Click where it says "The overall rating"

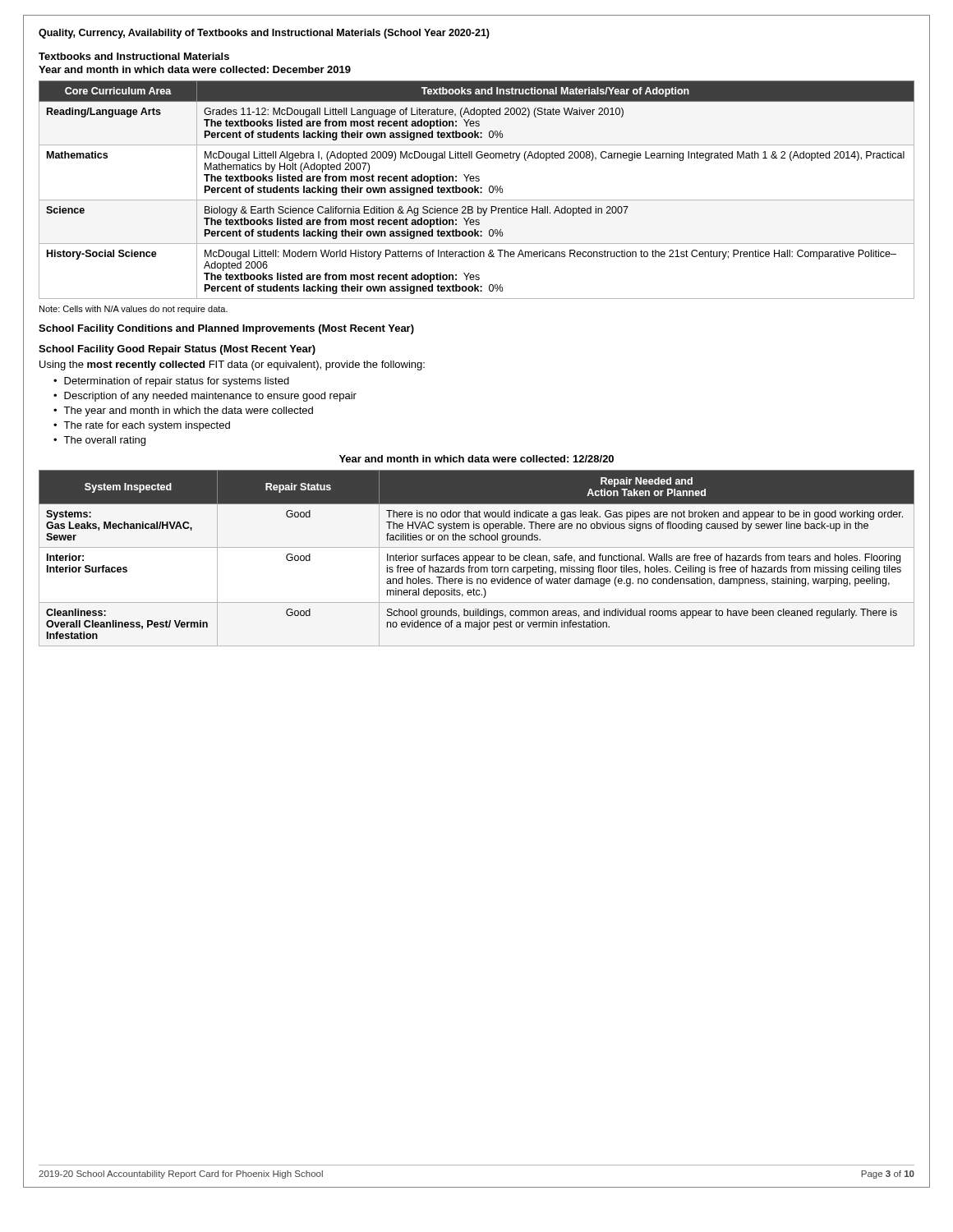point(105,440)
